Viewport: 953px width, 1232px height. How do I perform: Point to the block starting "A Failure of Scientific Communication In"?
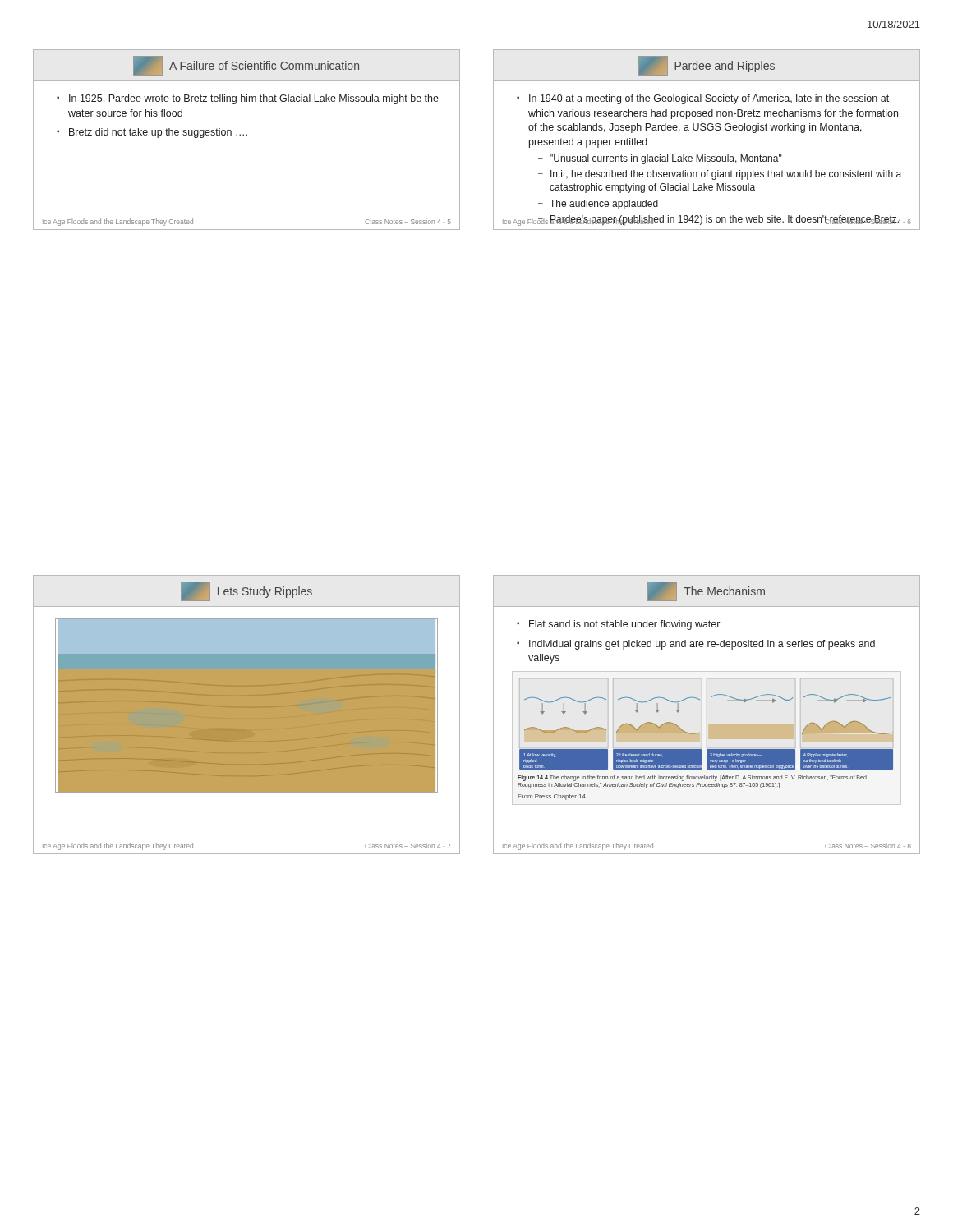pyautogui.click(x=246, y=138)
